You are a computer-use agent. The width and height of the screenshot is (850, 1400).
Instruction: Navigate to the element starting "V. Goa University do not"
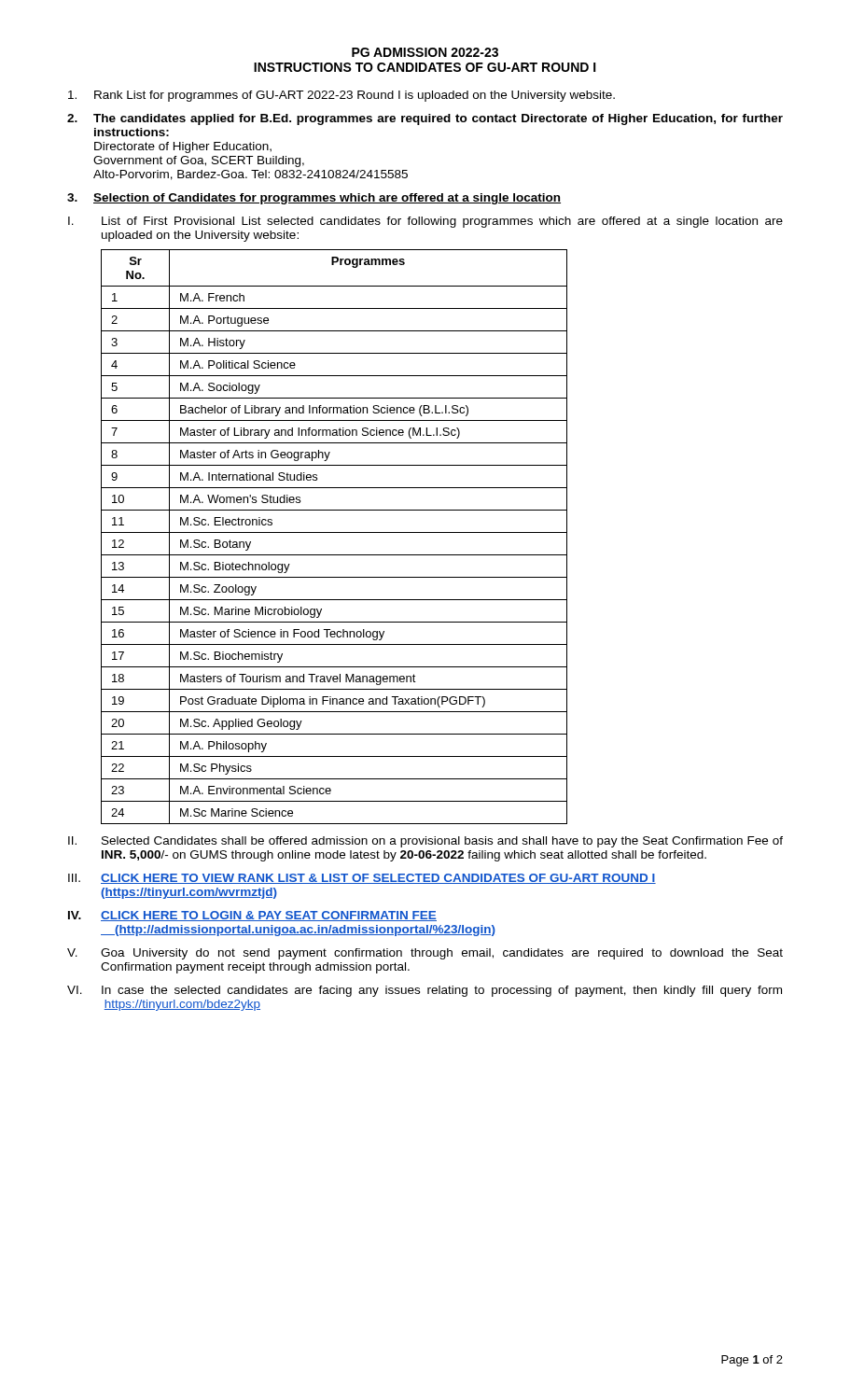pos(425,959)
